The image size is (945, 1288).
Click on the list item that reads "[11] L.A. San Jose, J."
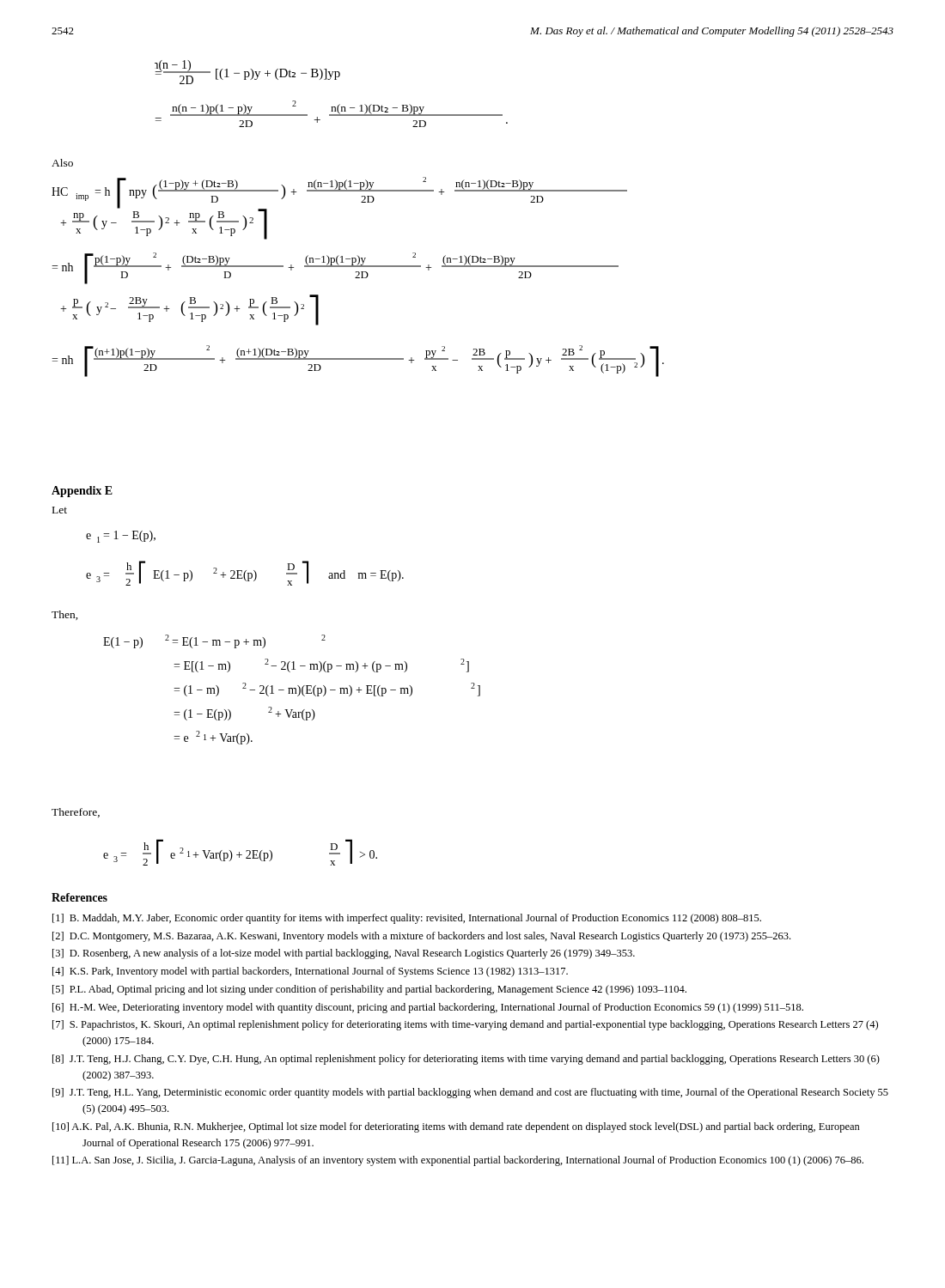coord(458,1160)
